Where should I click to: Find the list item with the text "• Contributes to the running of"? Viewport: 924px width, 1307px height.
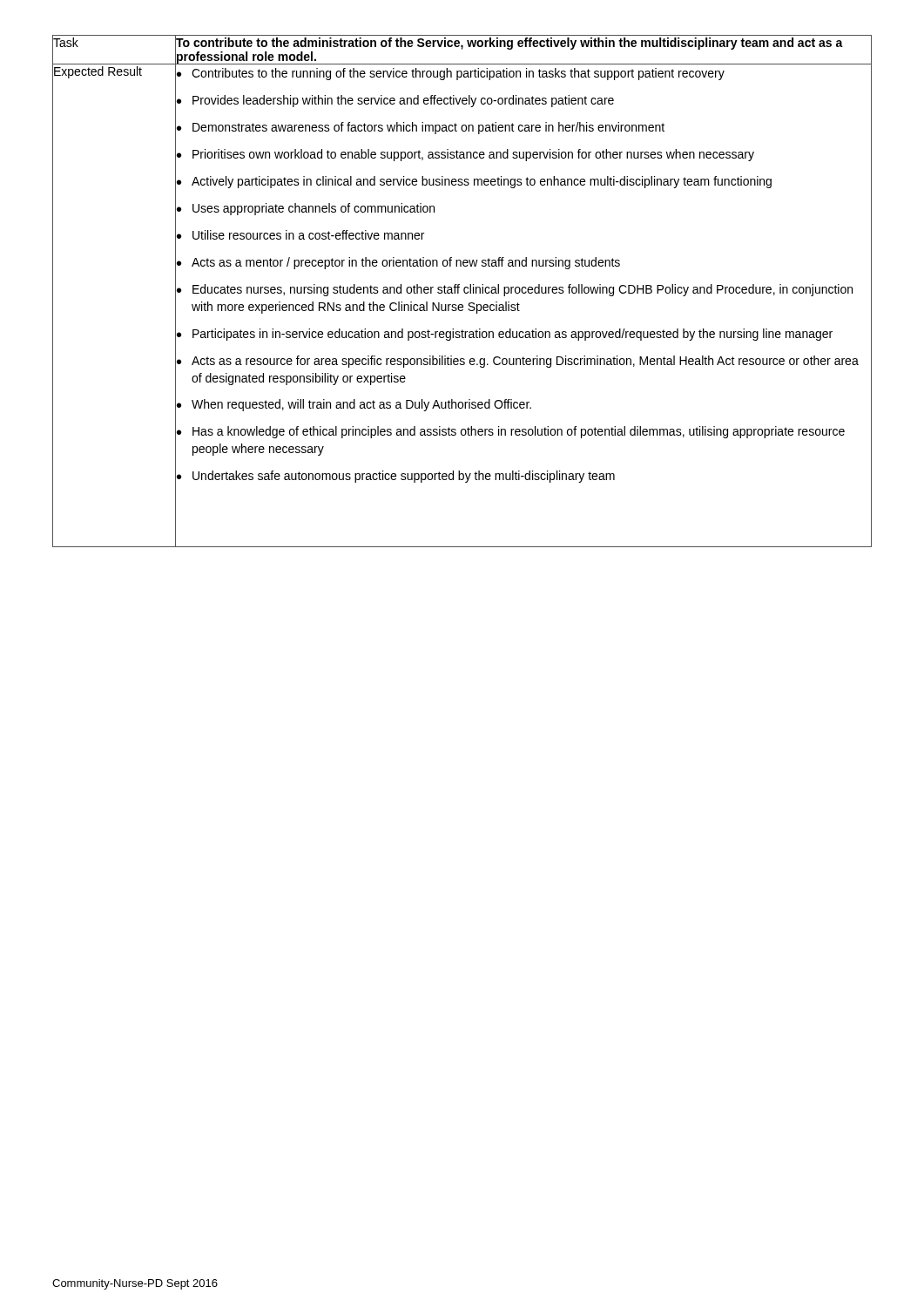click(523, 305)
